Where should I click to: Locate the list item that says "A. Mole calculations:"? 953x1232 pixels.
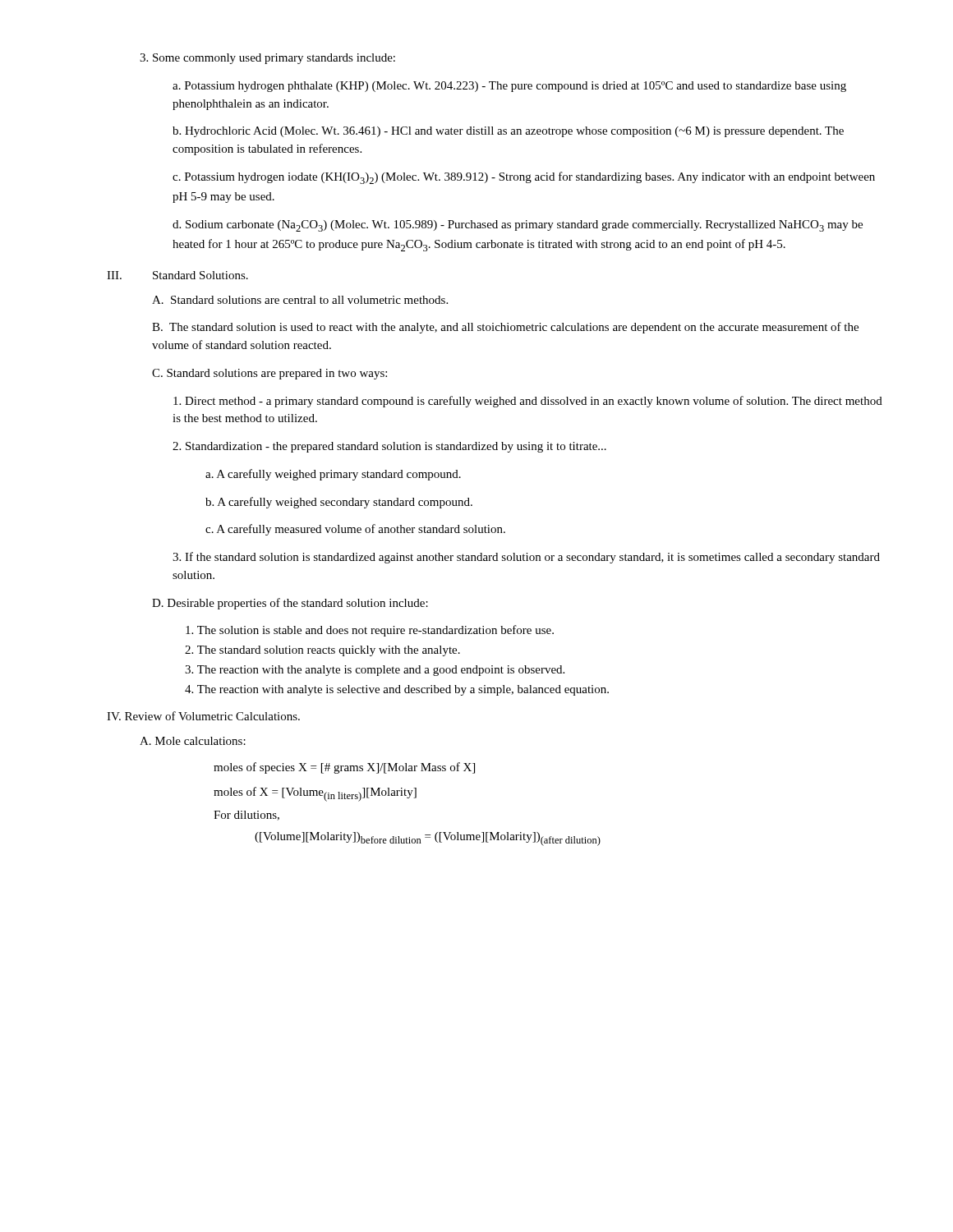click(193, 741)
